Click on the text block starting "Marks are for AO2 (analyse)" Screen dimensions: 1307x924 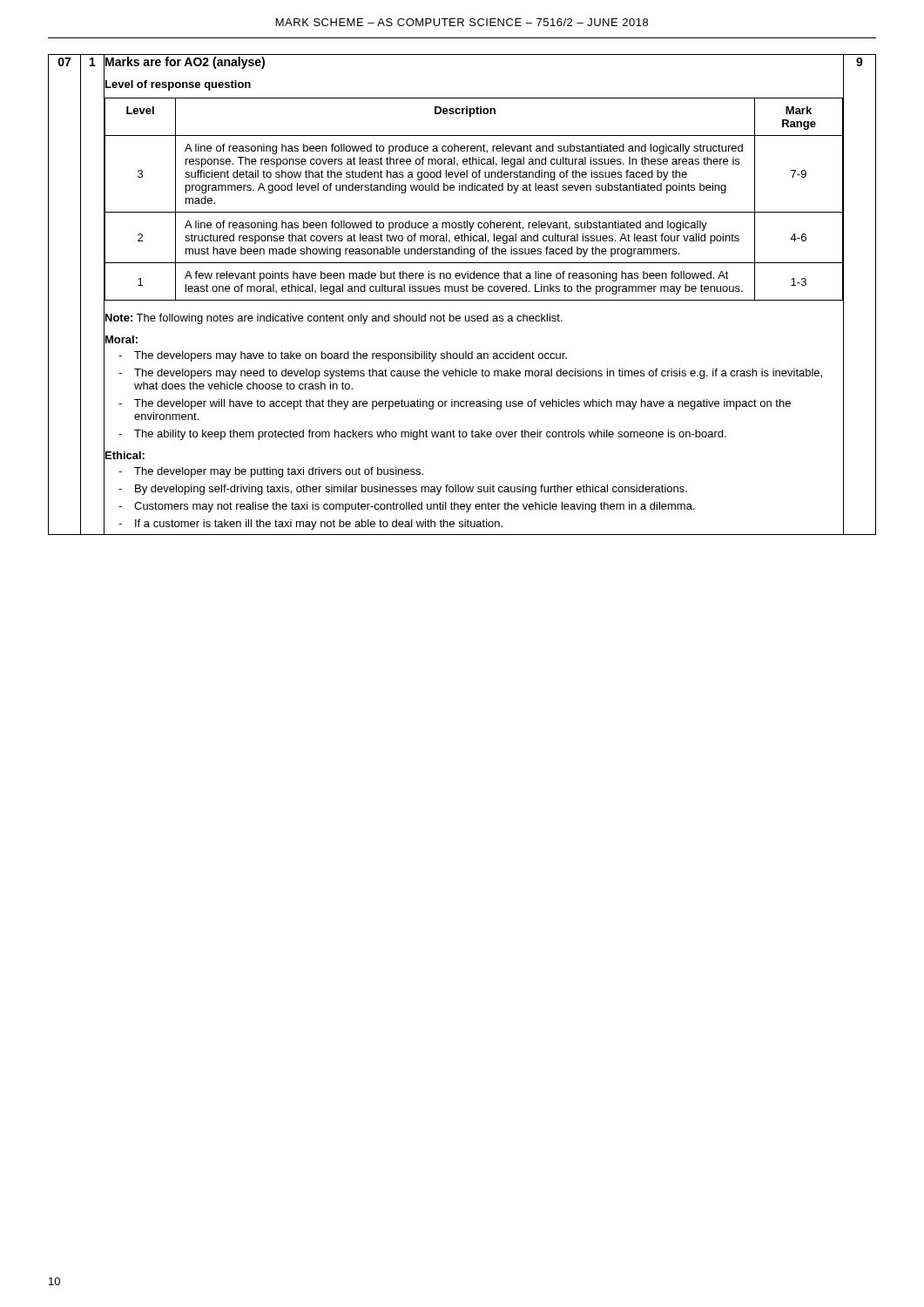(185, 62)
